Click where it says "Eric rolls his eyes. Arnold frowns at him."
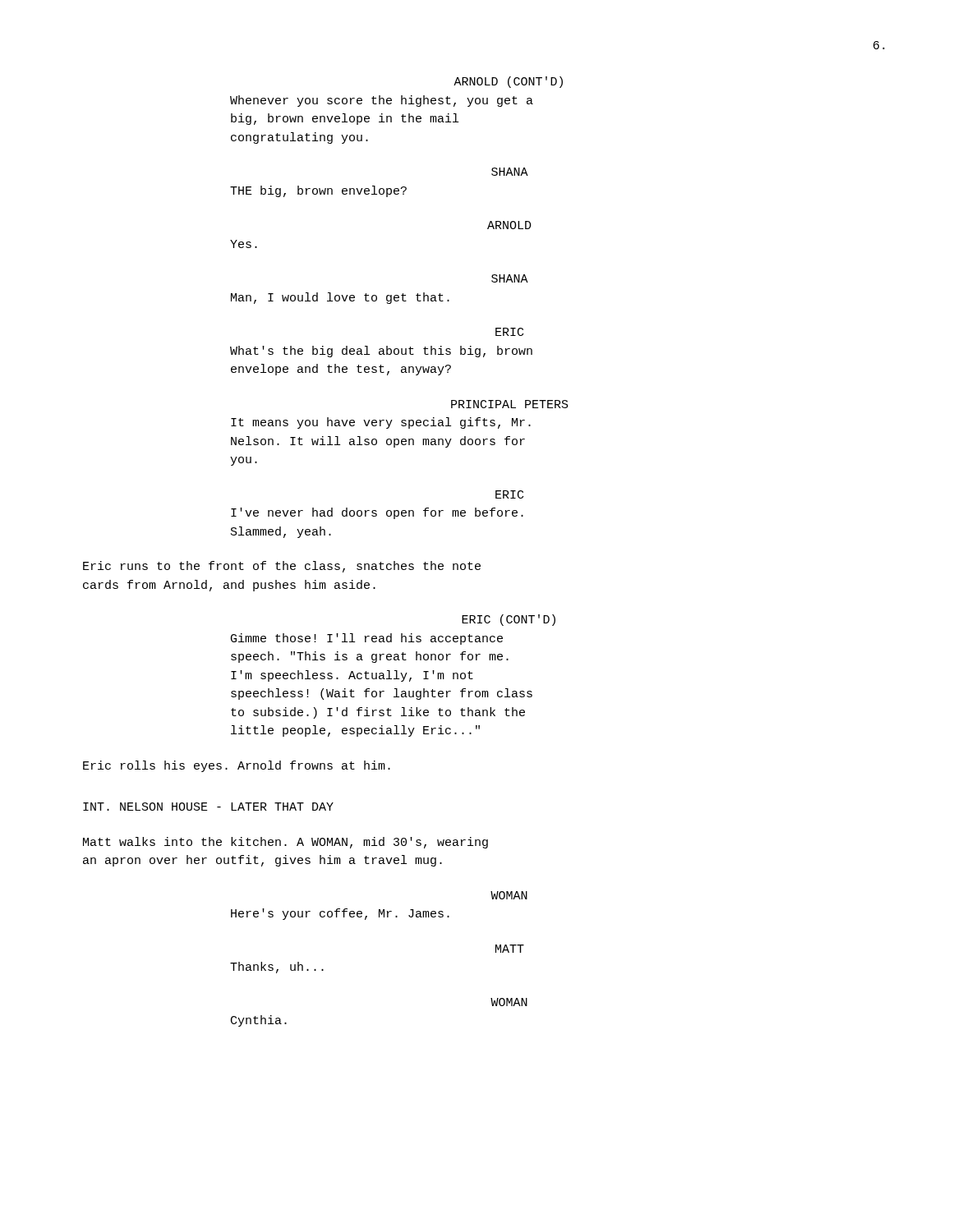 click(x=237, y=766)
